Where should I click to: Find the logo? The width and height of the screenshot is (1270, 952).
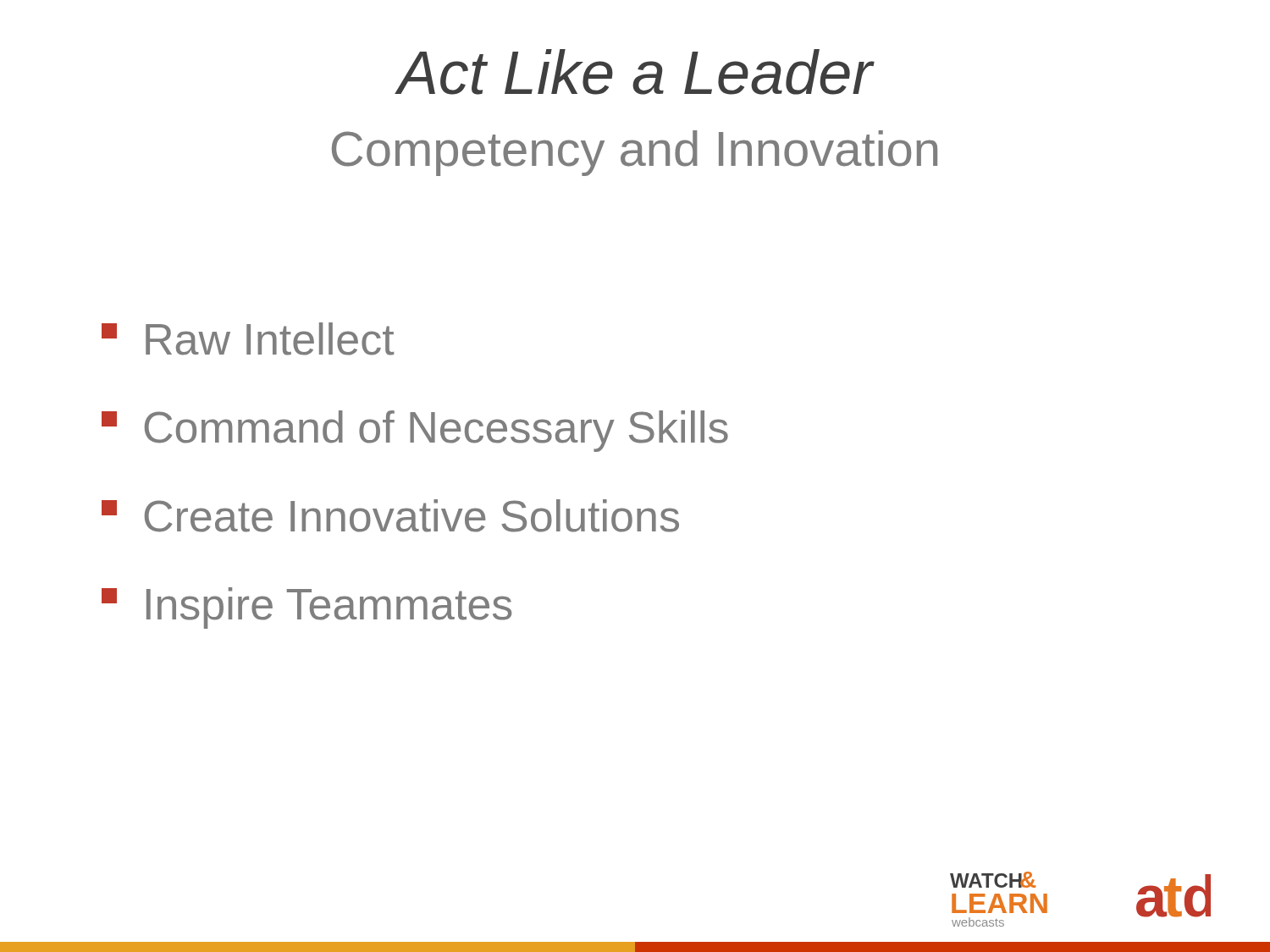click(1080, 894)
